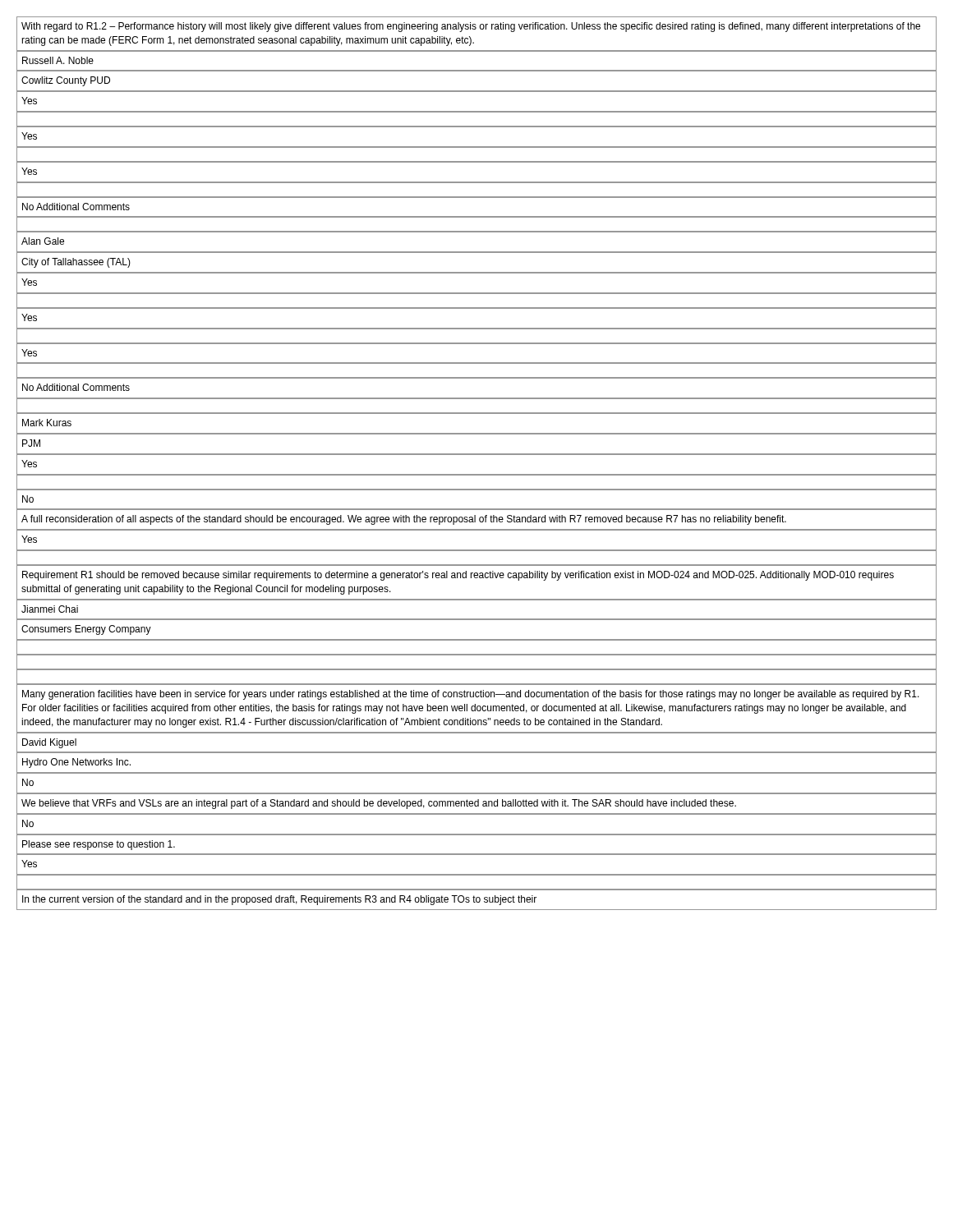
Task: Locate the element starting "Cowlitz County PUD"
Action: 476,81
